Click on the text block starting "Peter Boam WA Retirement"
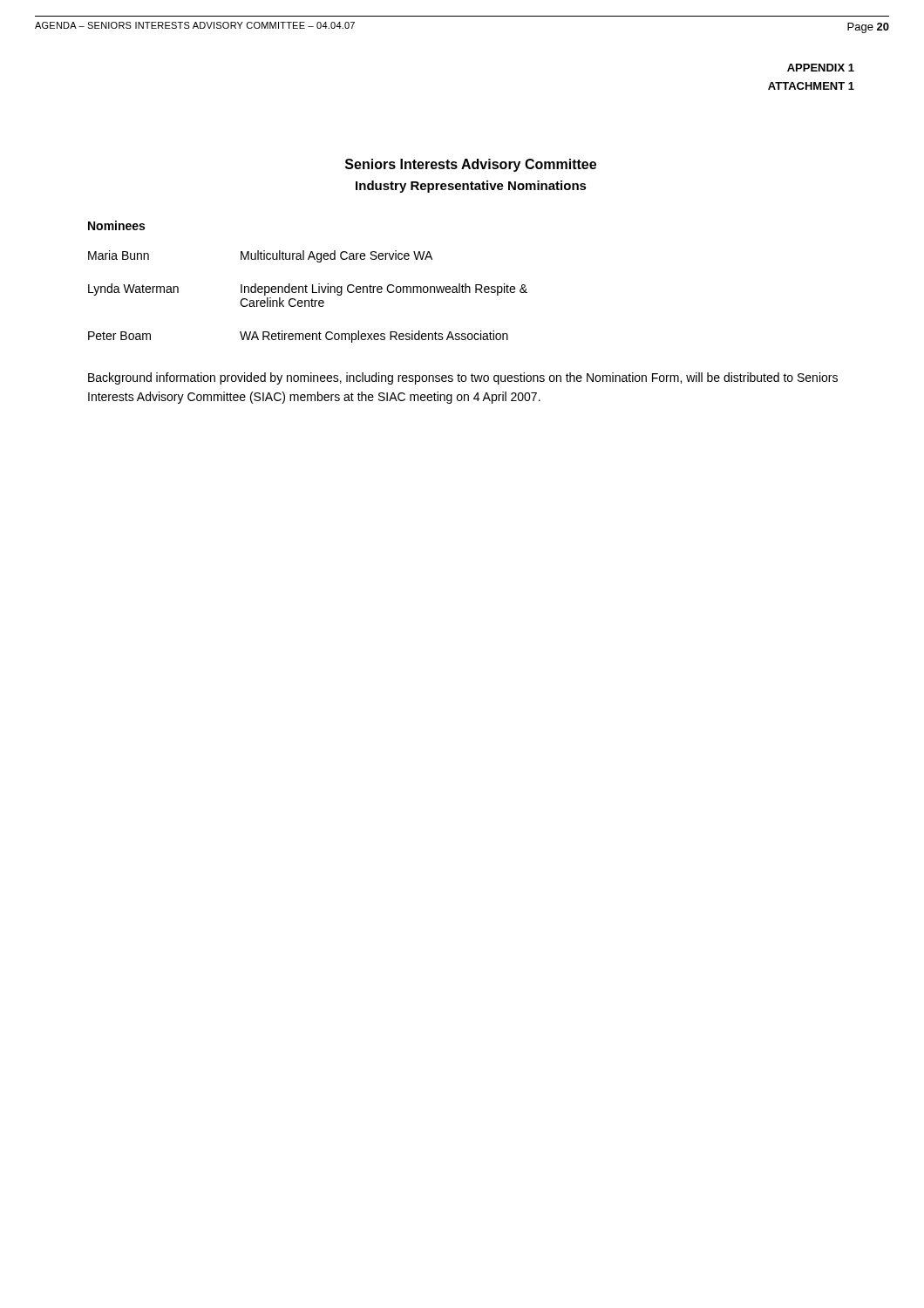Viewport: 924px width, 1308px height. [x=471, y=336]
